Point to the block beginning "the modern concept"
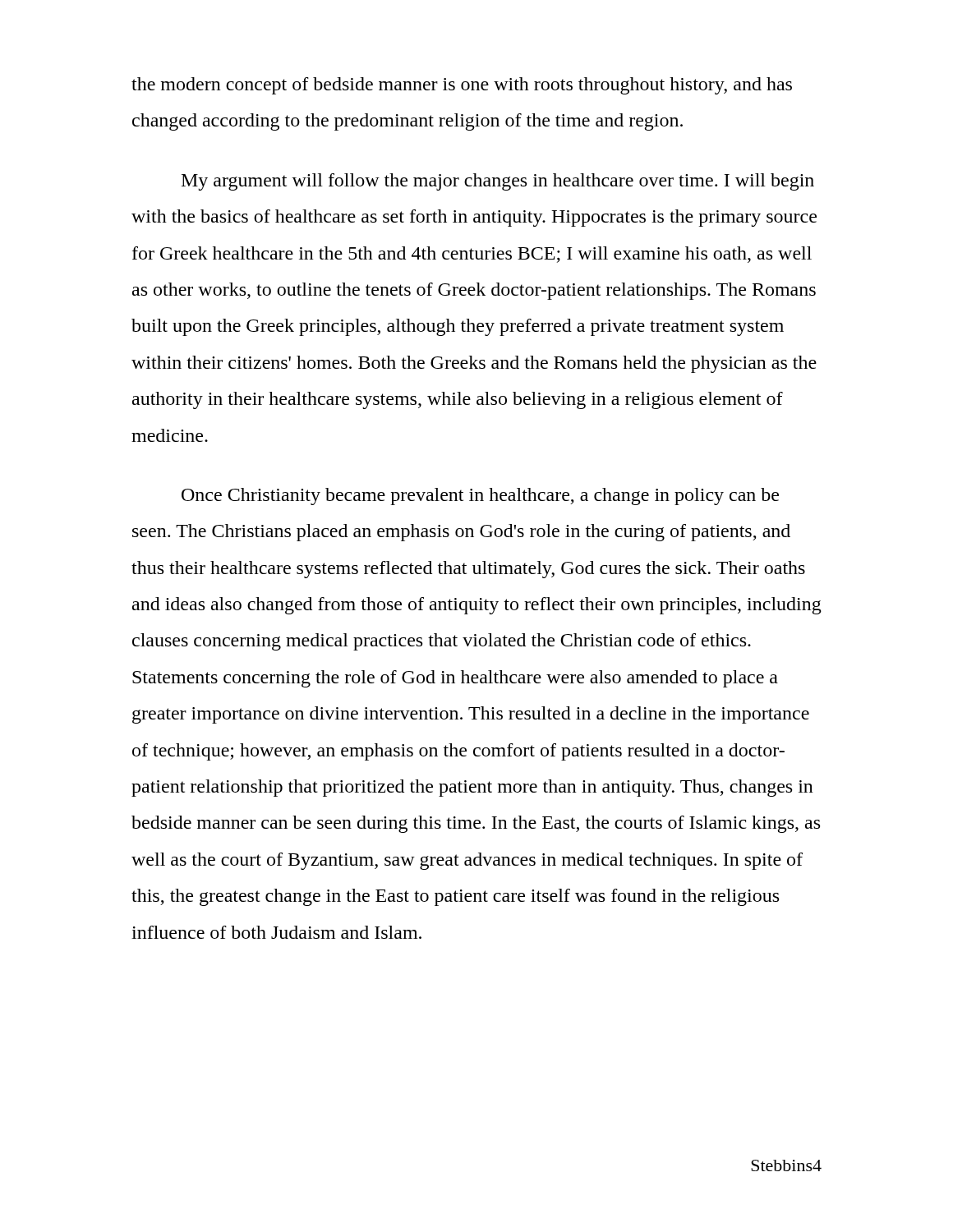Screen dimensions: 1232x953 (462, 86)
